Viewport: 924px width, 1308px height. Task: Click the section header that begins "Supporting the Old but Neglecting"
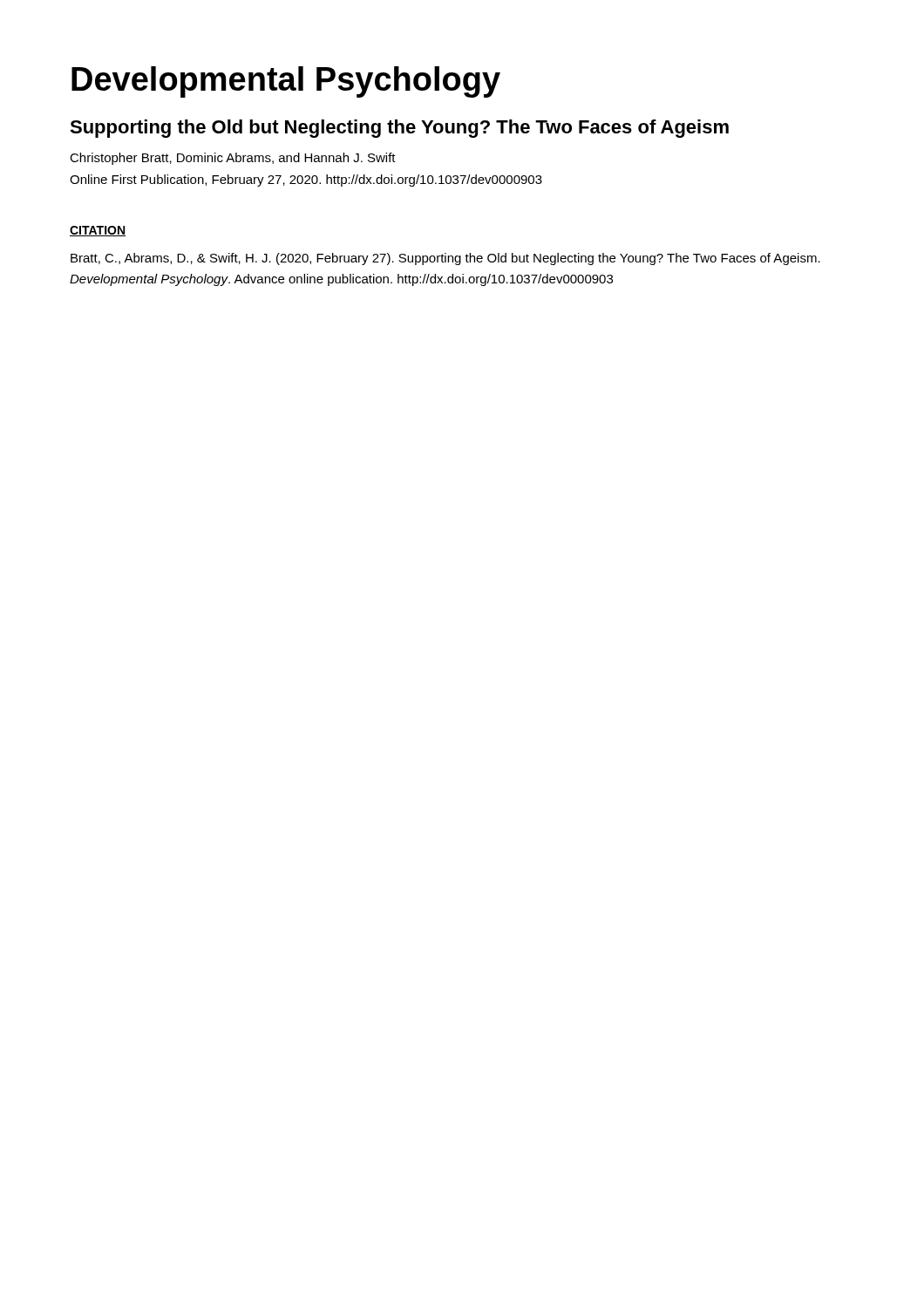[x=462, y=127]
